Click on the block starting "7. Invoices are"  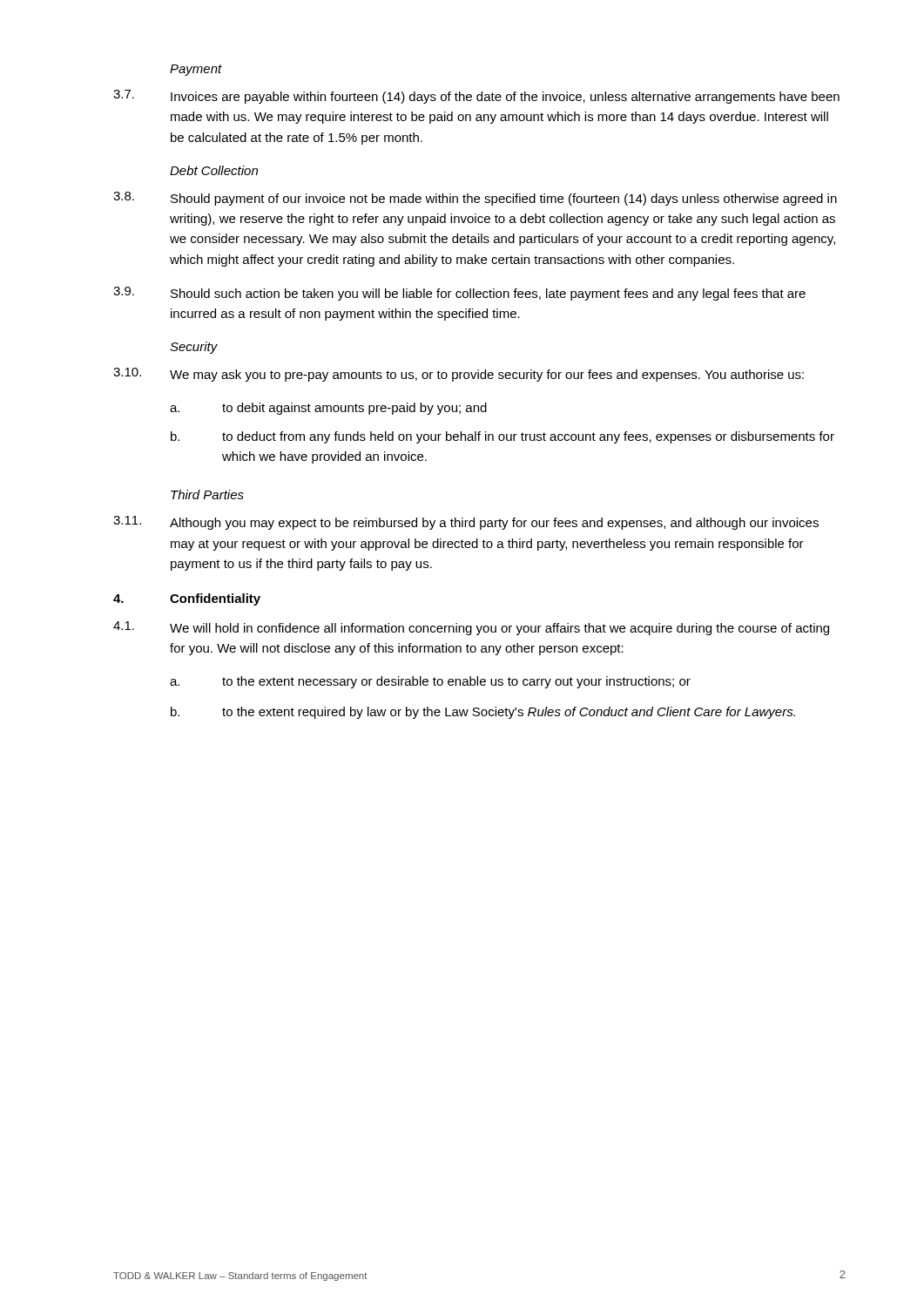(x=479, y=117)
